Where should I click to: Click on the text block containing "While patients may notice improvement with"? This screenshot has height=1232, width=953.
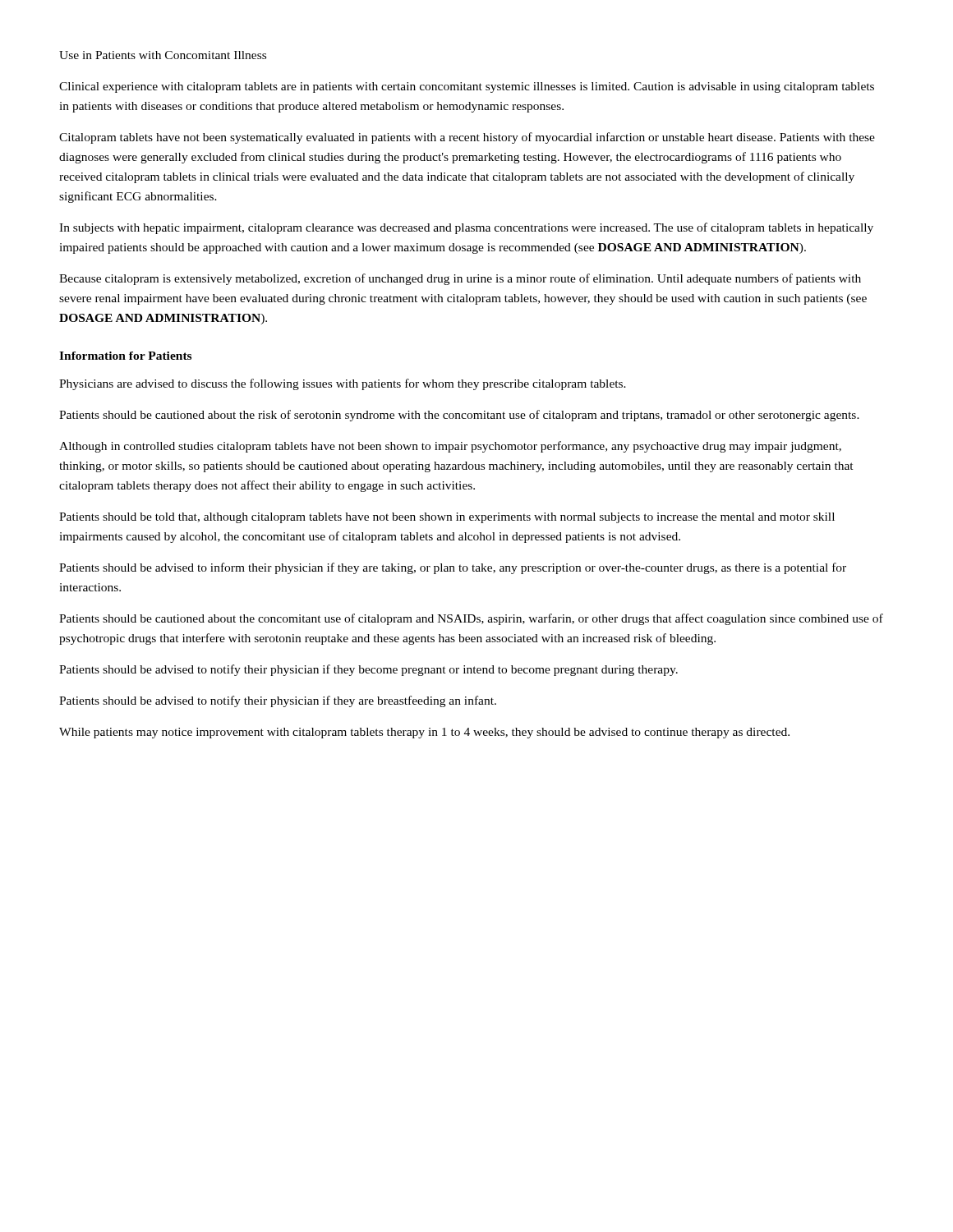click(x=425, y=732)
